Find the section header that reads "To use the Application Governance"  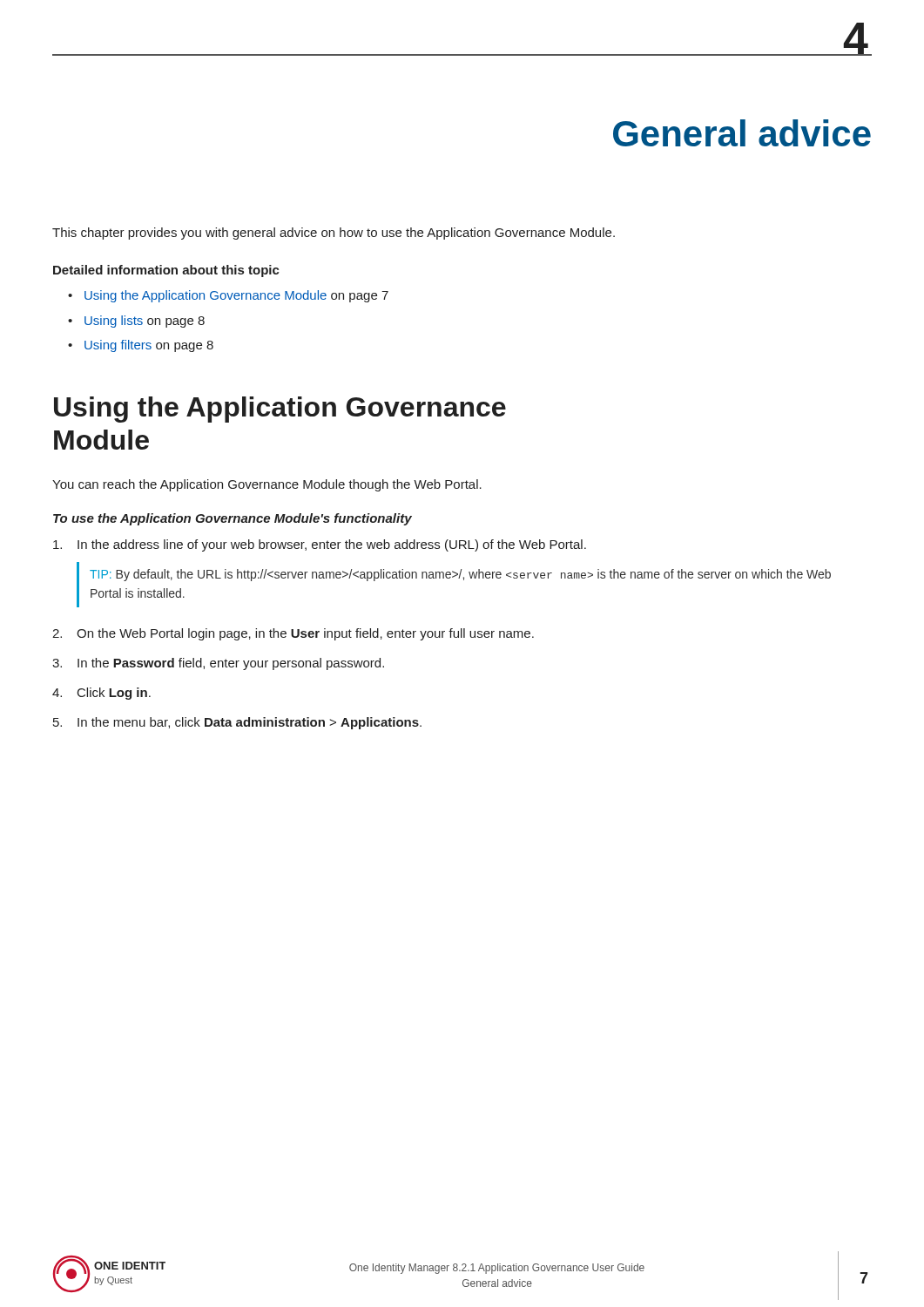[232, 518]
